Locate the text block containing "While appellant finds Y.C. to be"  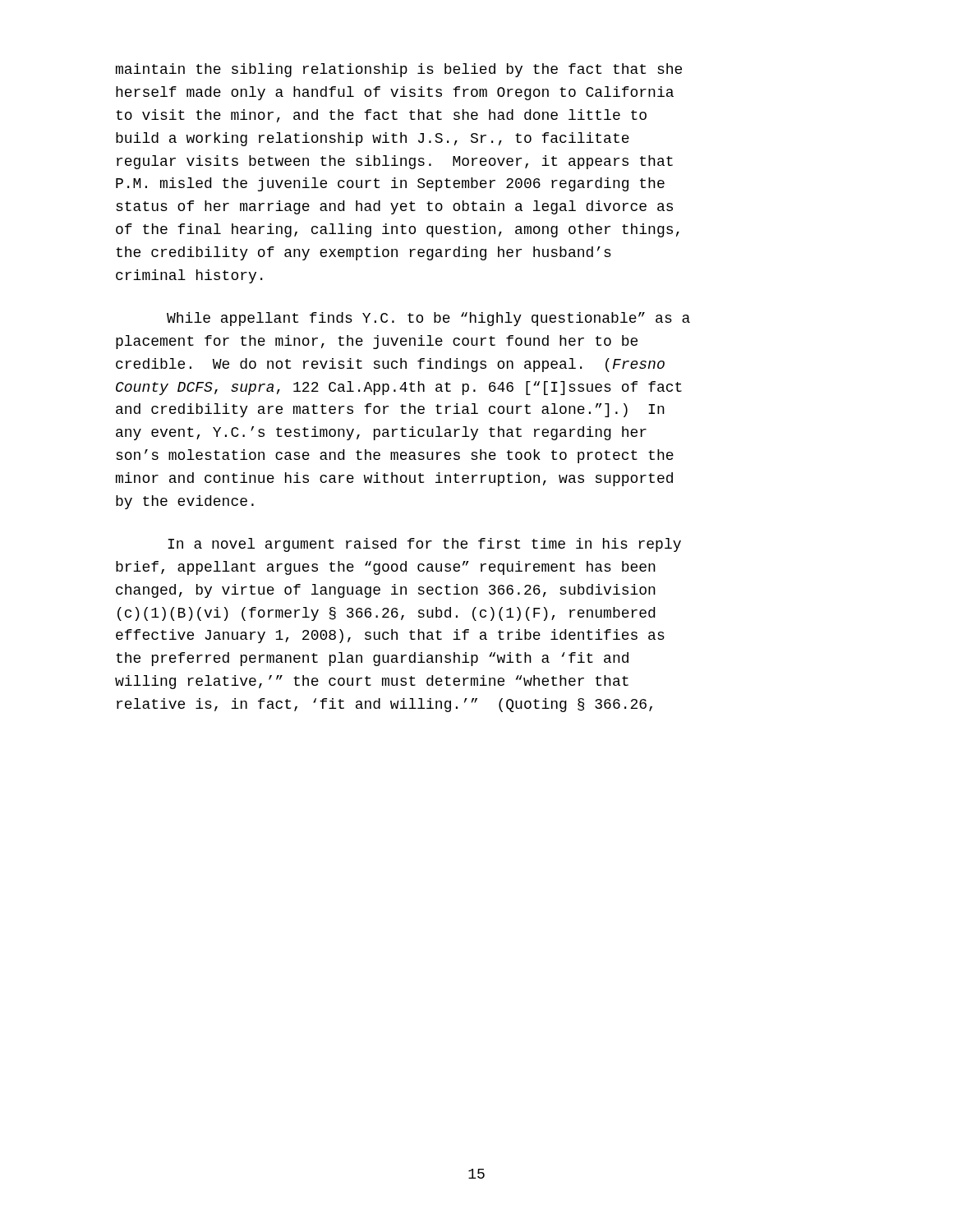pyautogui.click(x=403, y=410)
